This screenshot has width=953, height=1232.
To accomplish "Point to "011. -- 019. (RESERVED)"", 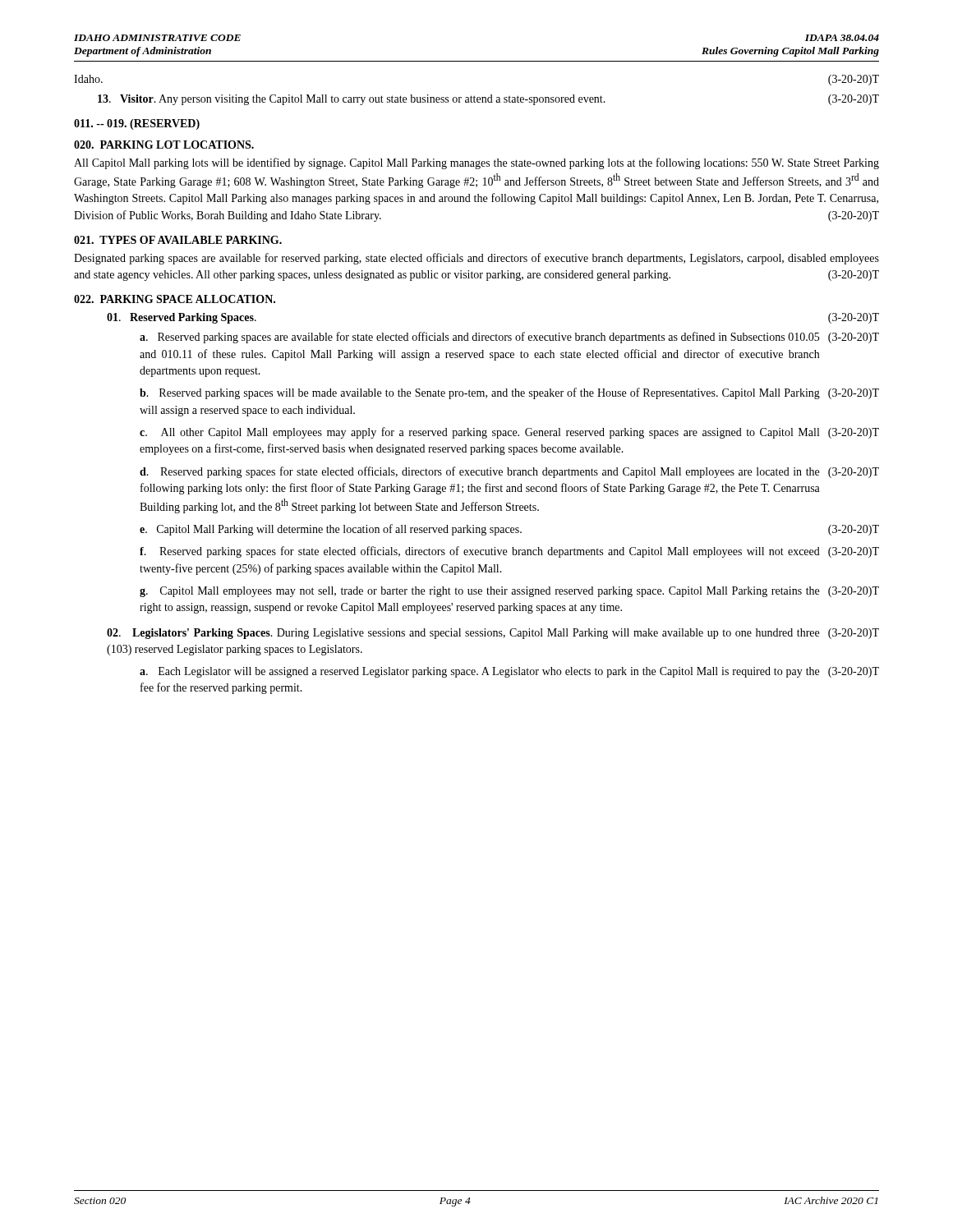I will [137, 124].
